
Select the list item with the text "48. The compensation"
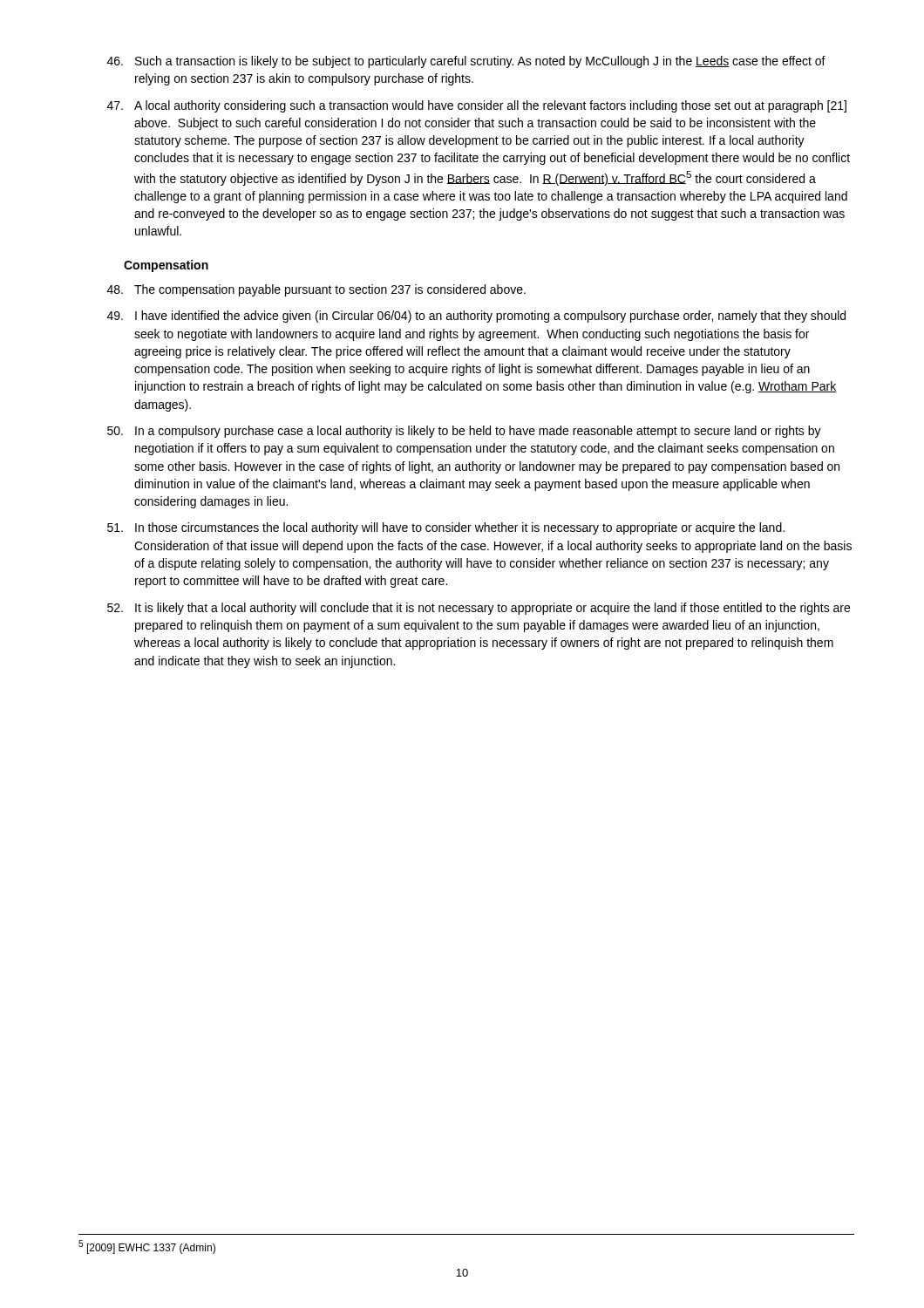pos(466,290)
